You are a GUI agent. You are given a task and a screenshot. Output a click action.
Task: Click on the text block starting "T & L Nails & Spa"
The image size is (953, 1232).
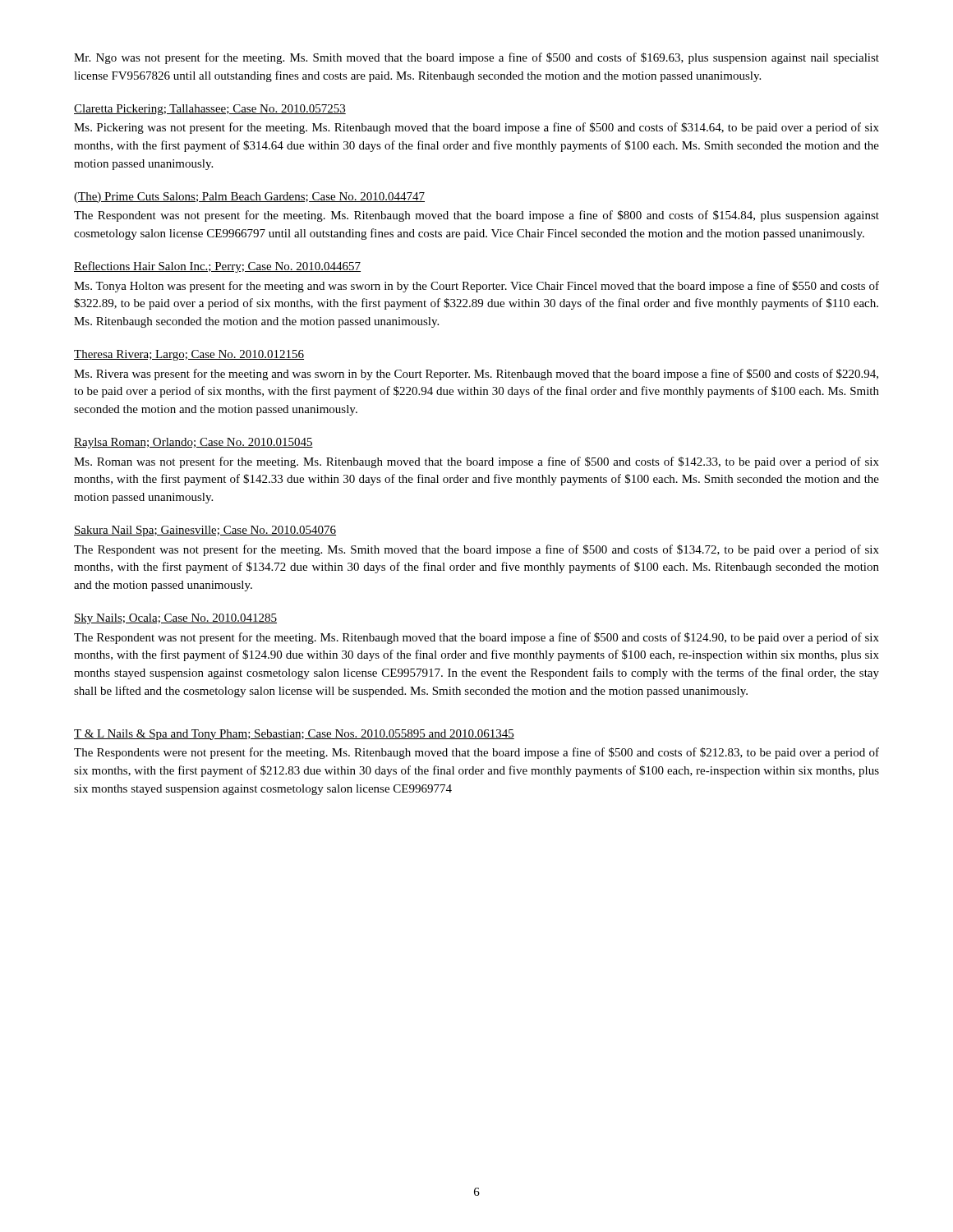pos(294,733)
